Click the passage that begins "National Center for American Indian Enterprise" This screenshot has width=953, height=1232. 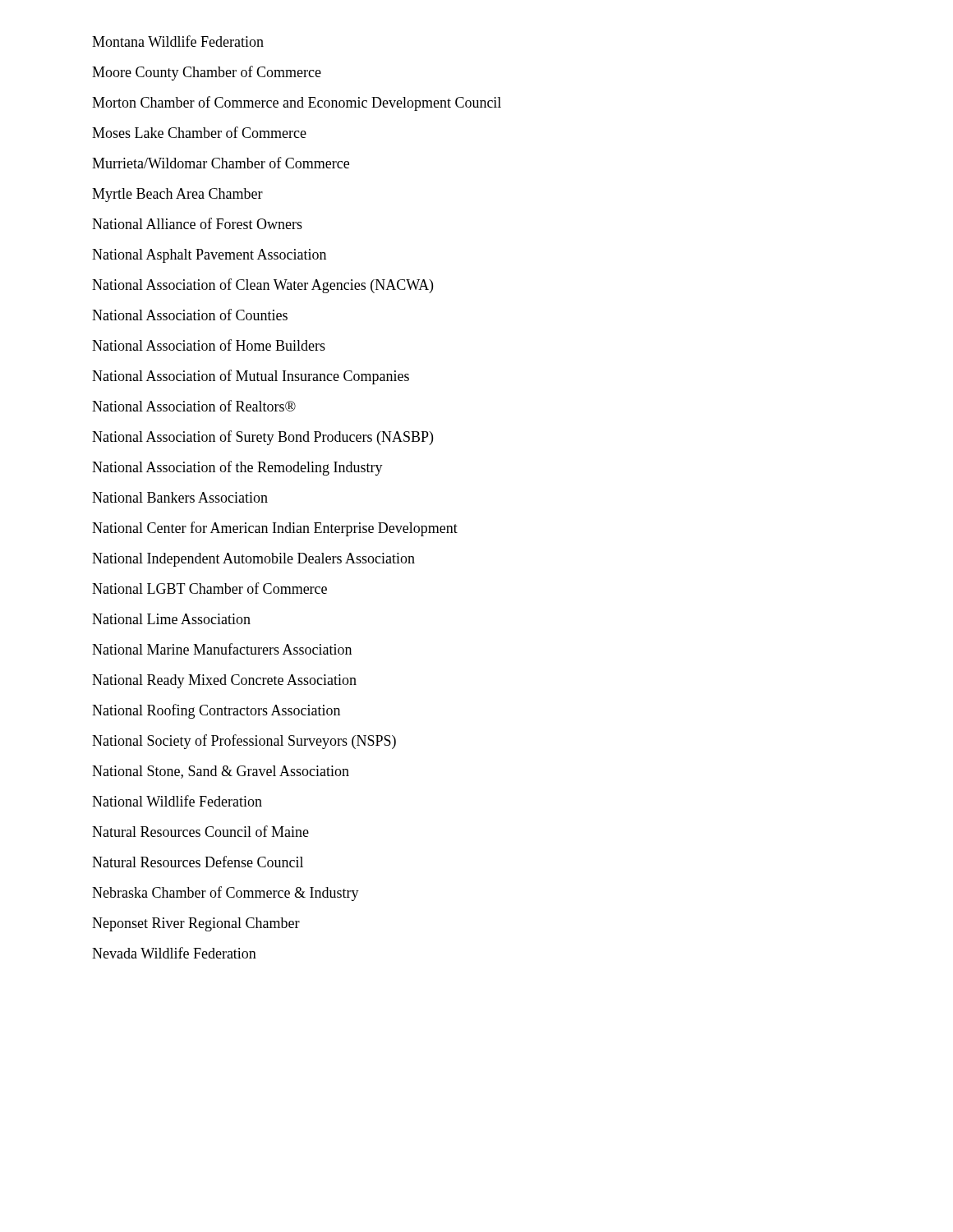[x=275, y=528]
